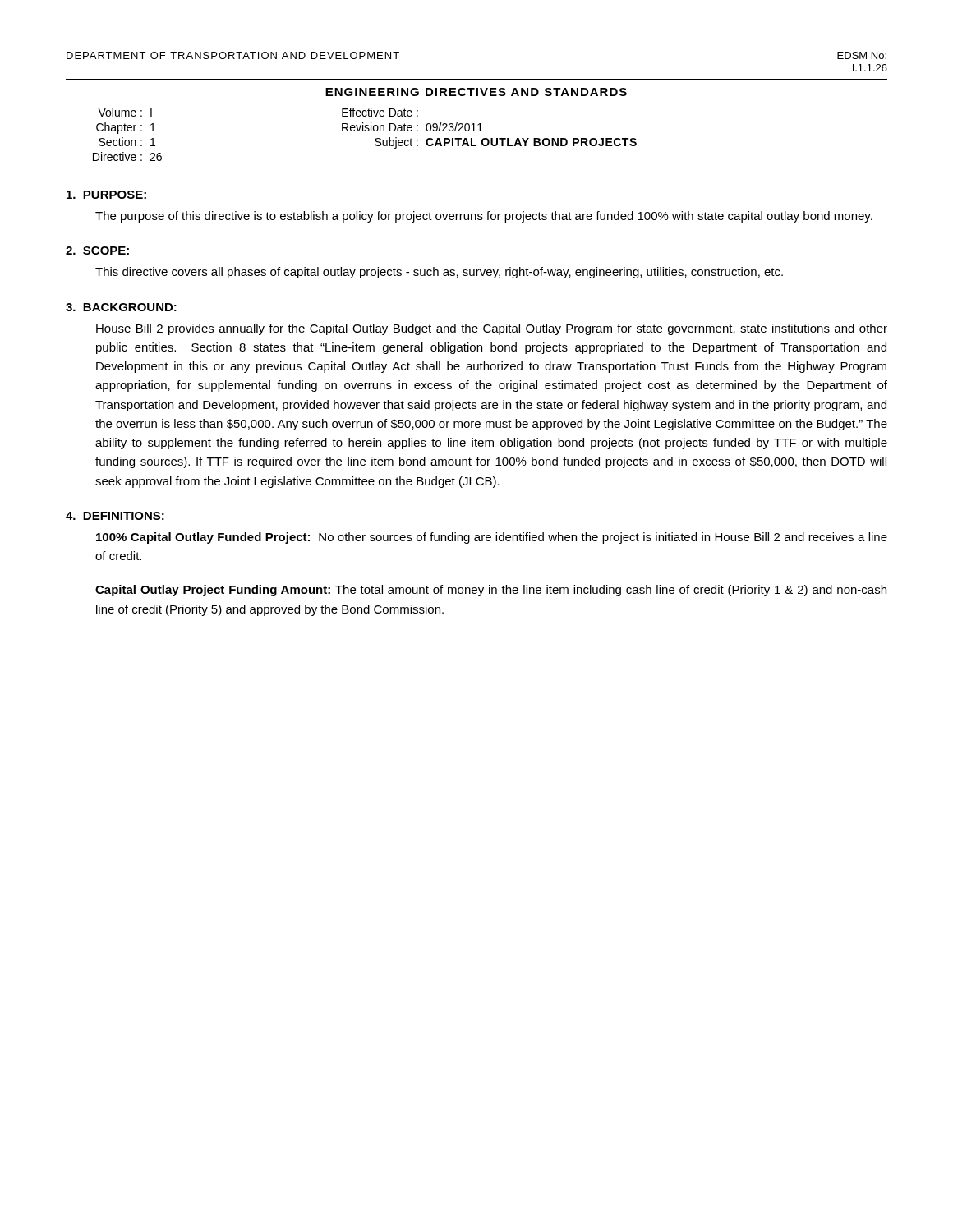Point to the text block starting "4. DEFINITIONS:"
The height and width of the screenshot is (1232, 953).
(115, 516)
